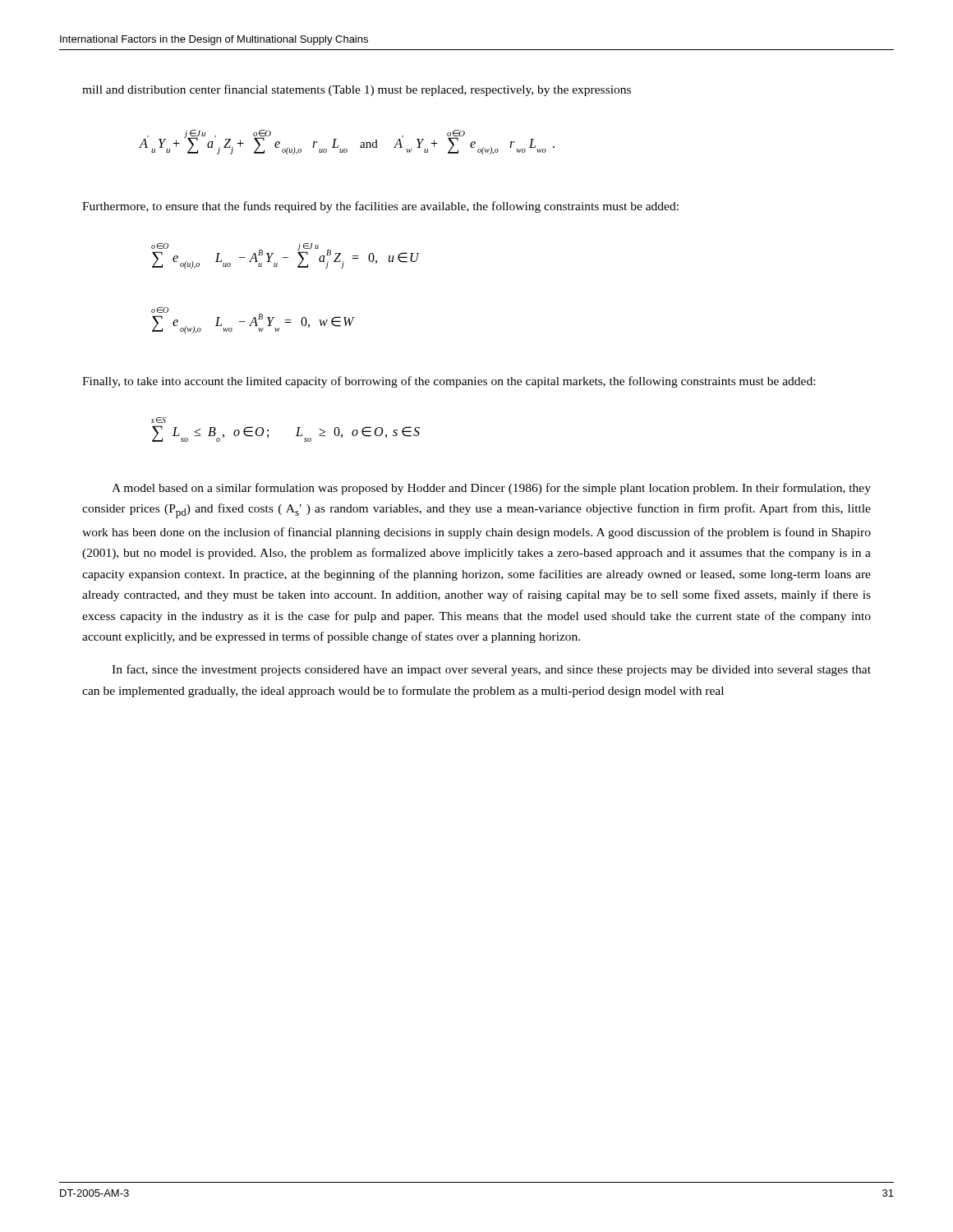Select the text block that reads "Furthermore, to ensure that"
The image size is (953, 1232).
coord(381,205)
